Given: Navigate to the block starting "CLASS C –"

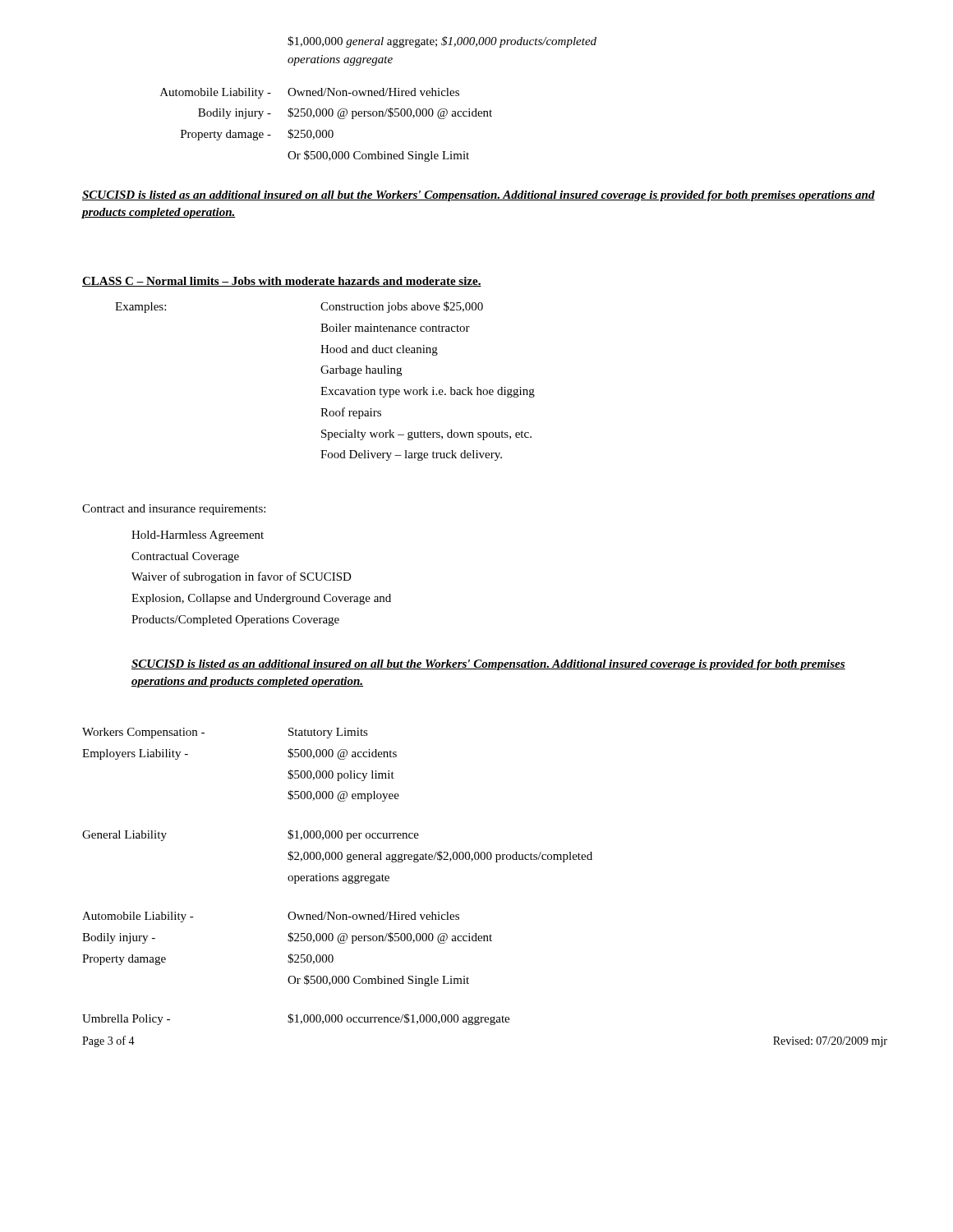Looking at the screenshot, I should (x=282, y=281).
